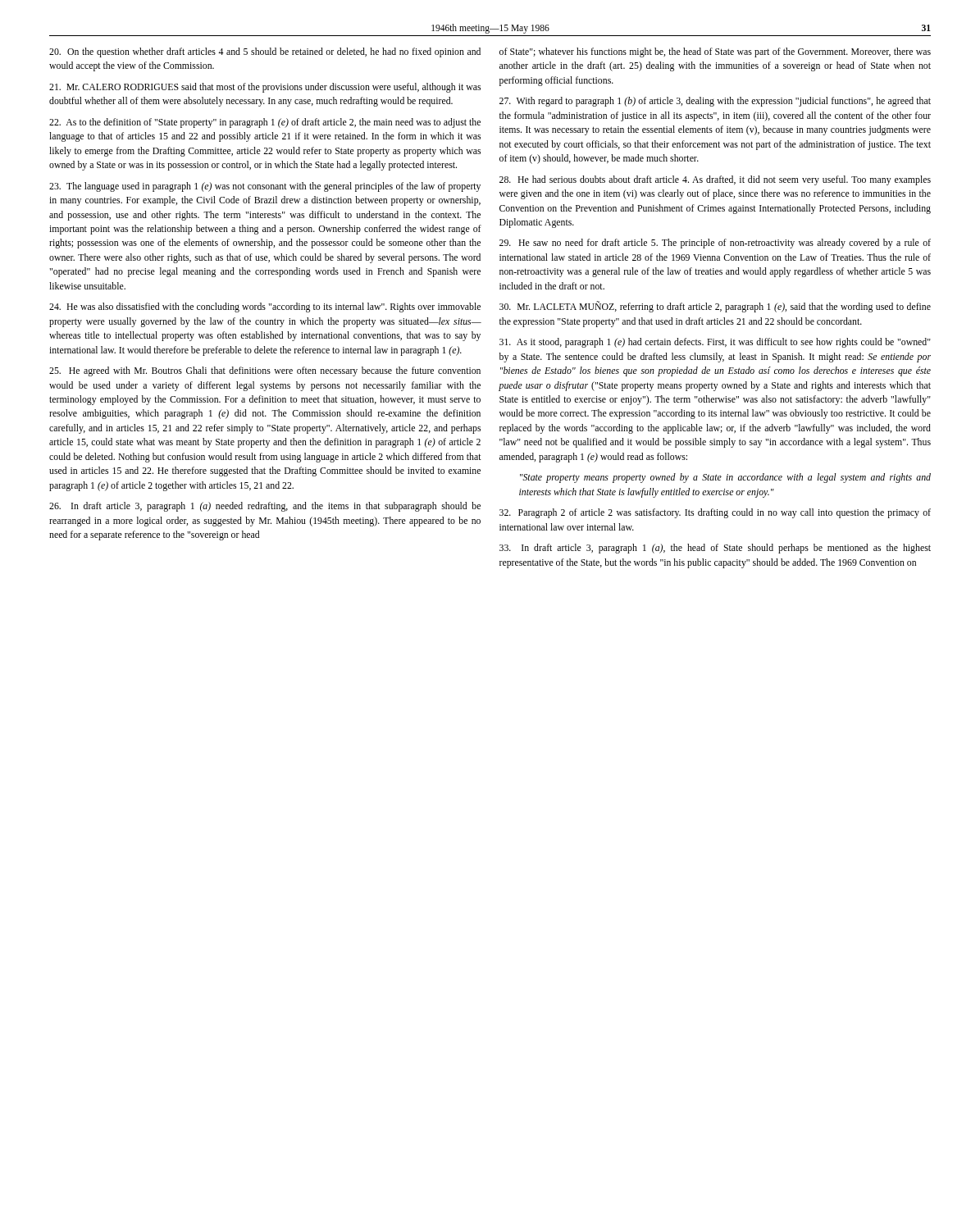Point to the block beginning "With regard to"

coord(715,130)
